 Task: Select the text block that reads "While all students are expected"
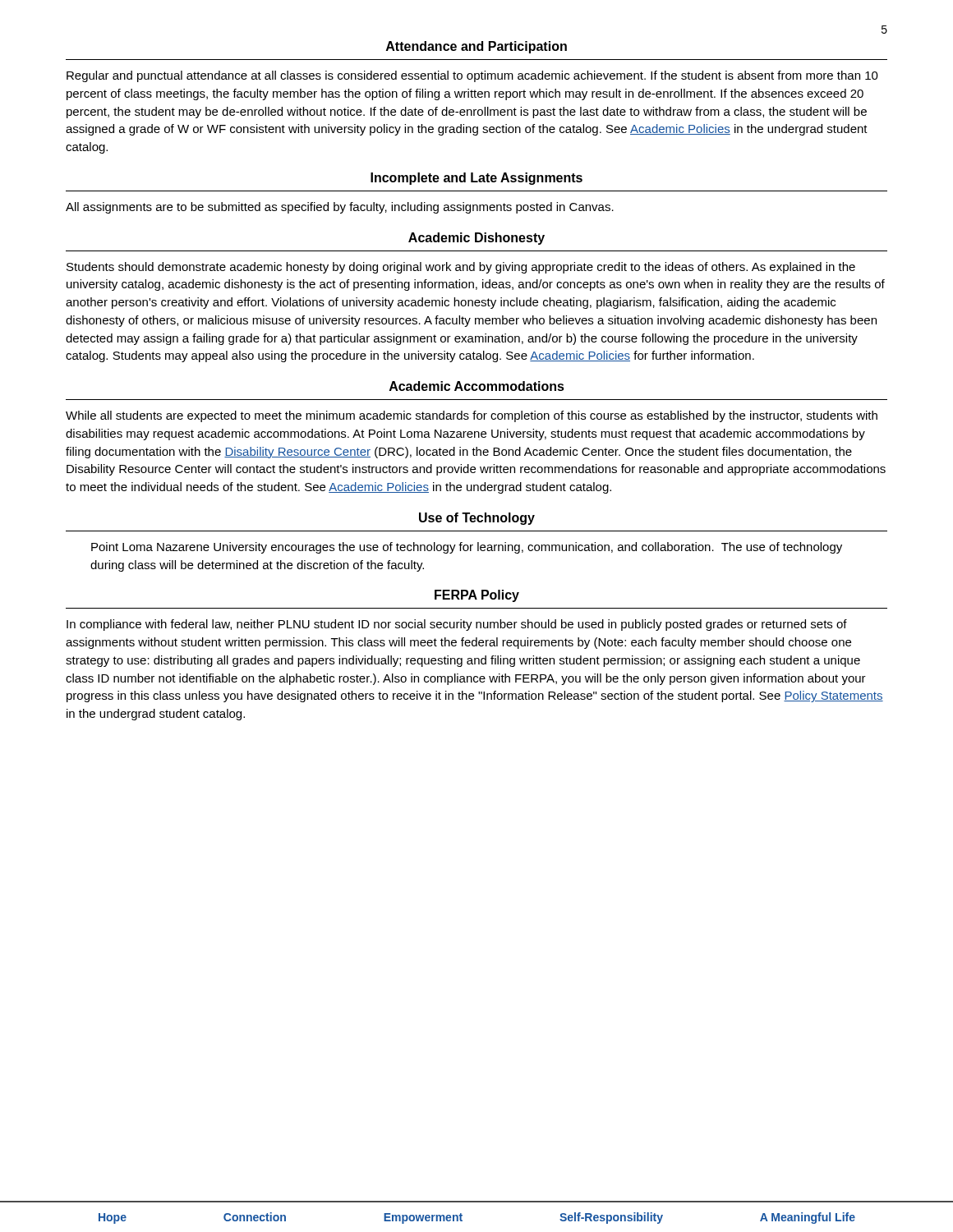(x=476, y=451)
